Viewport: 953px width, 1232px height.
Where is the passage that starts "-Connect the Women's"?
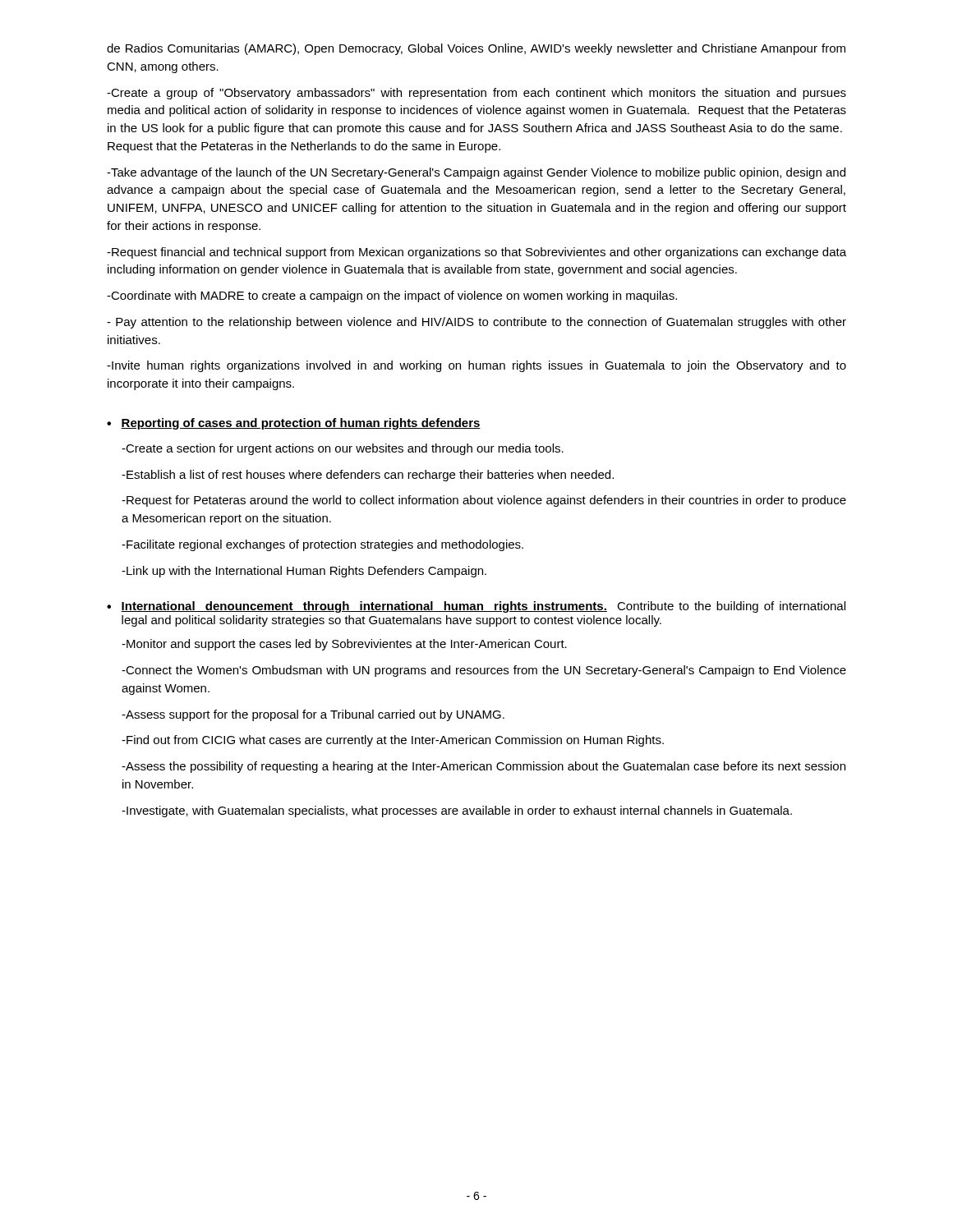[484, 679]
